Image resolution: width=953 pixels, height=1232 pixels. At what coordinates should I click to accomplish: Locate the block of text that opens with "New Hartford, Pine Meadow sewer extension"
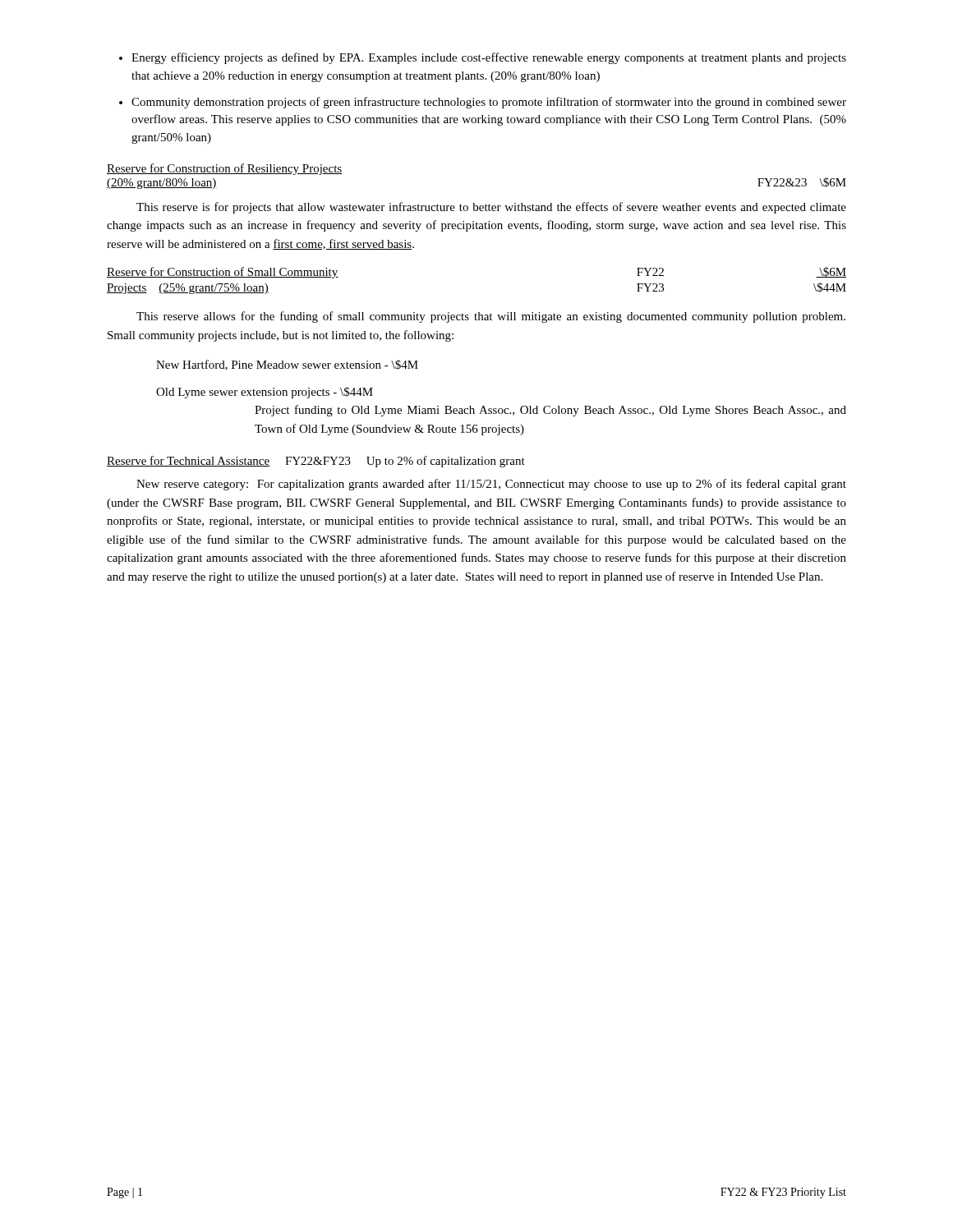[x=287, y=365]
